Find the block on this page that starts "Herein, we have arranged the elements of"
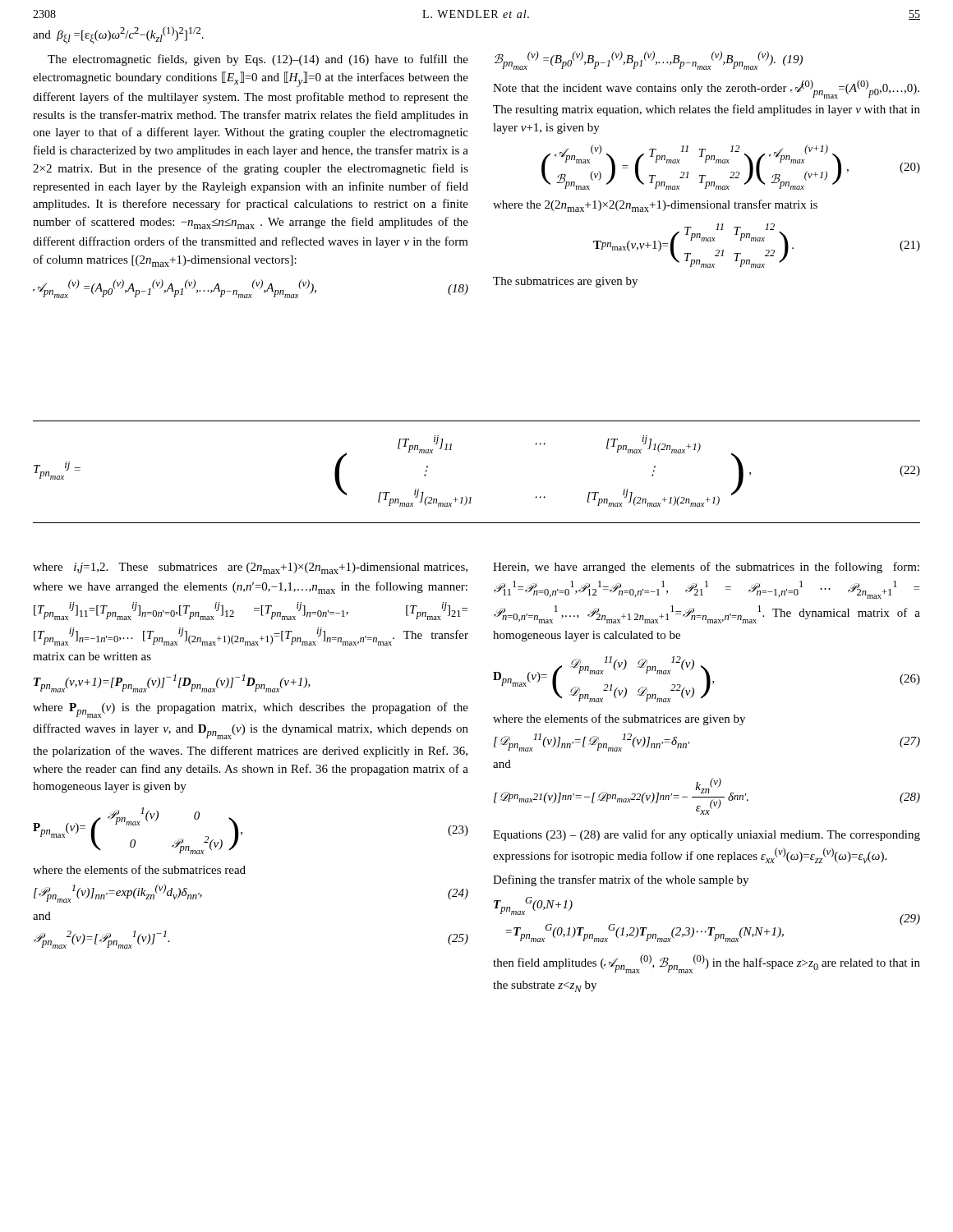 707,601
